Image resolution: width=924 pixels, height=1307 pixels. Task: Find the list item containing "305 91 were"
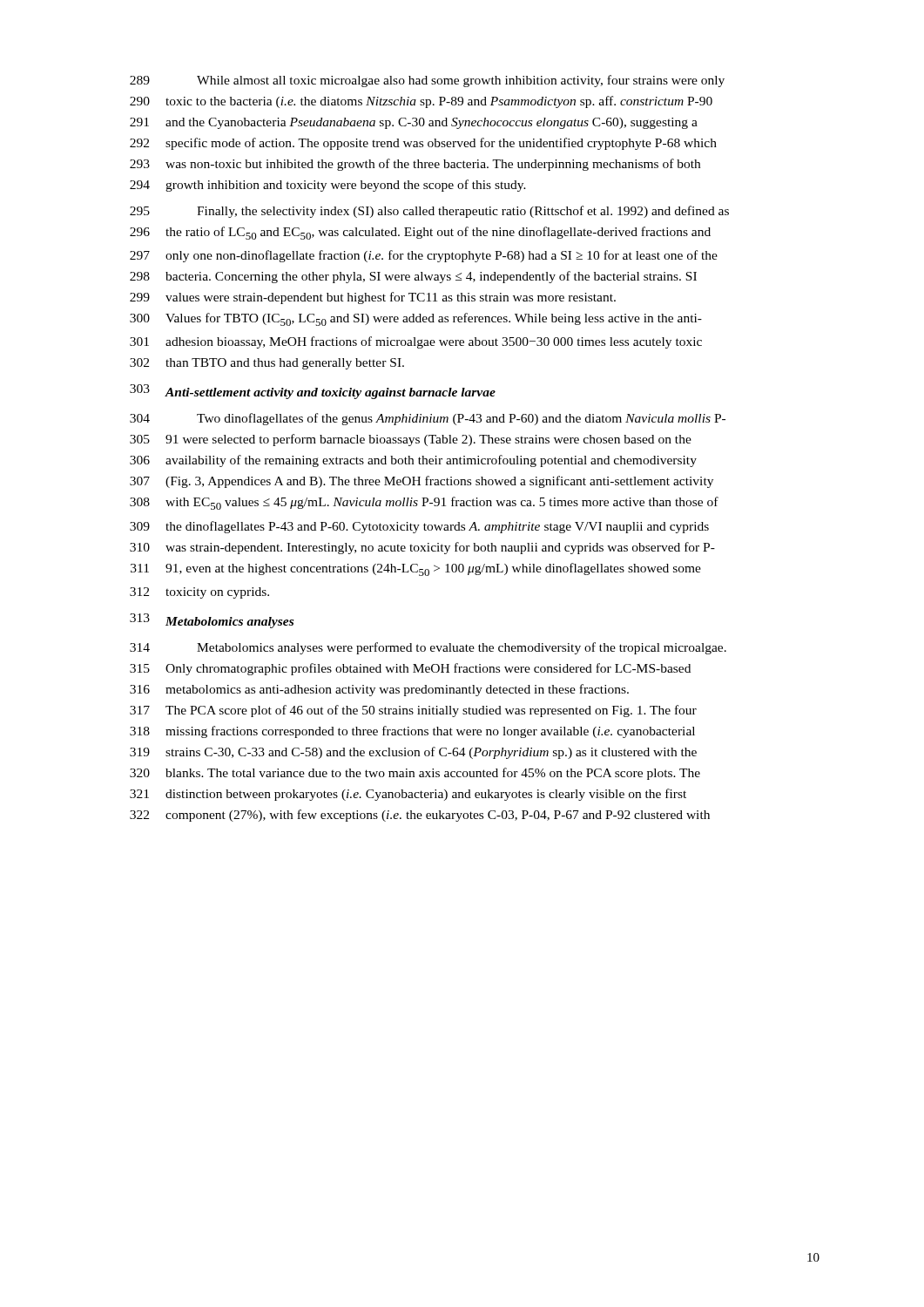(x=462, y=440)
